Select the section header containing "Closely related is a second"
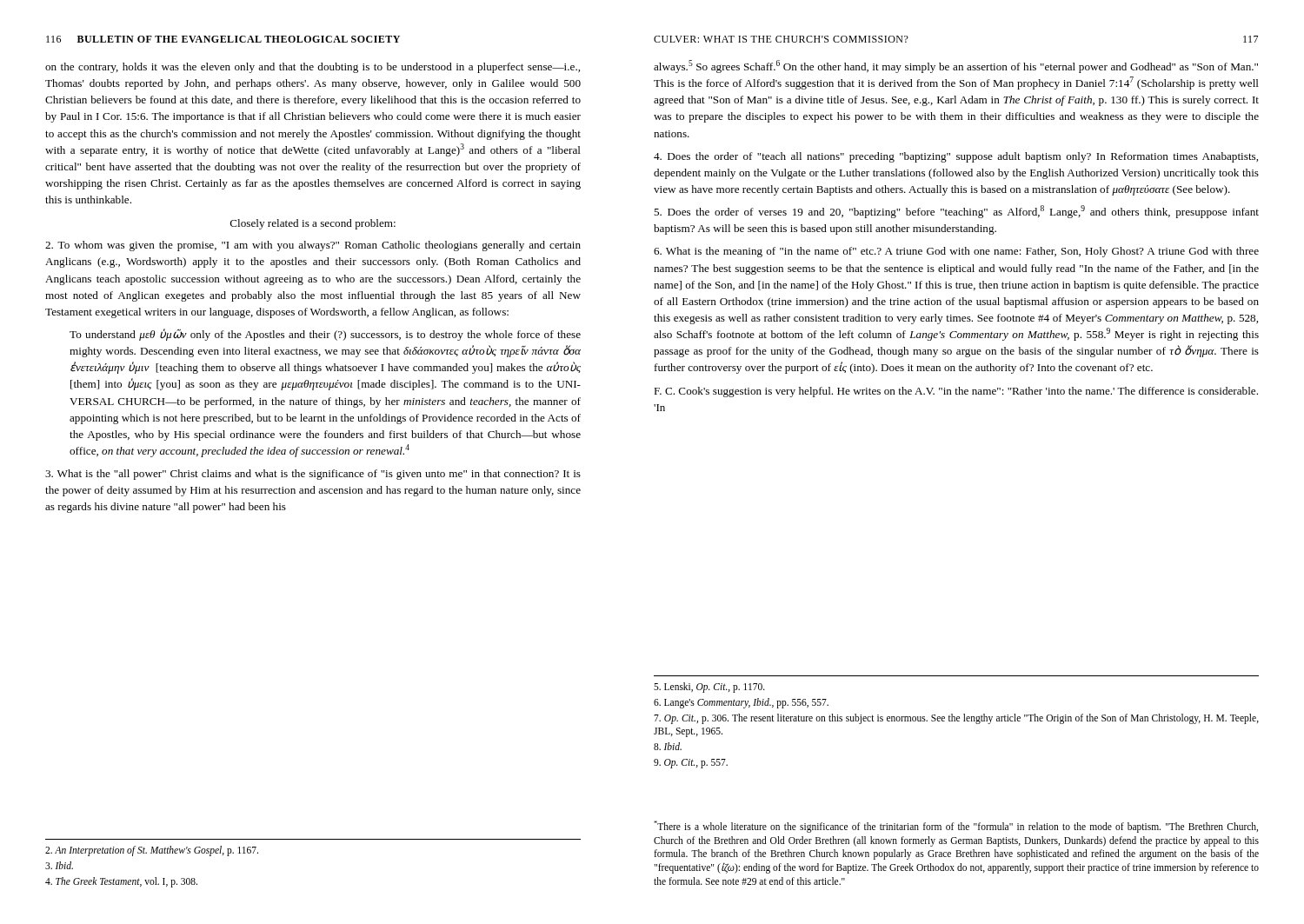Viewport: 1304px width, 924px height. pyautogui.click(x=313, y=223)
